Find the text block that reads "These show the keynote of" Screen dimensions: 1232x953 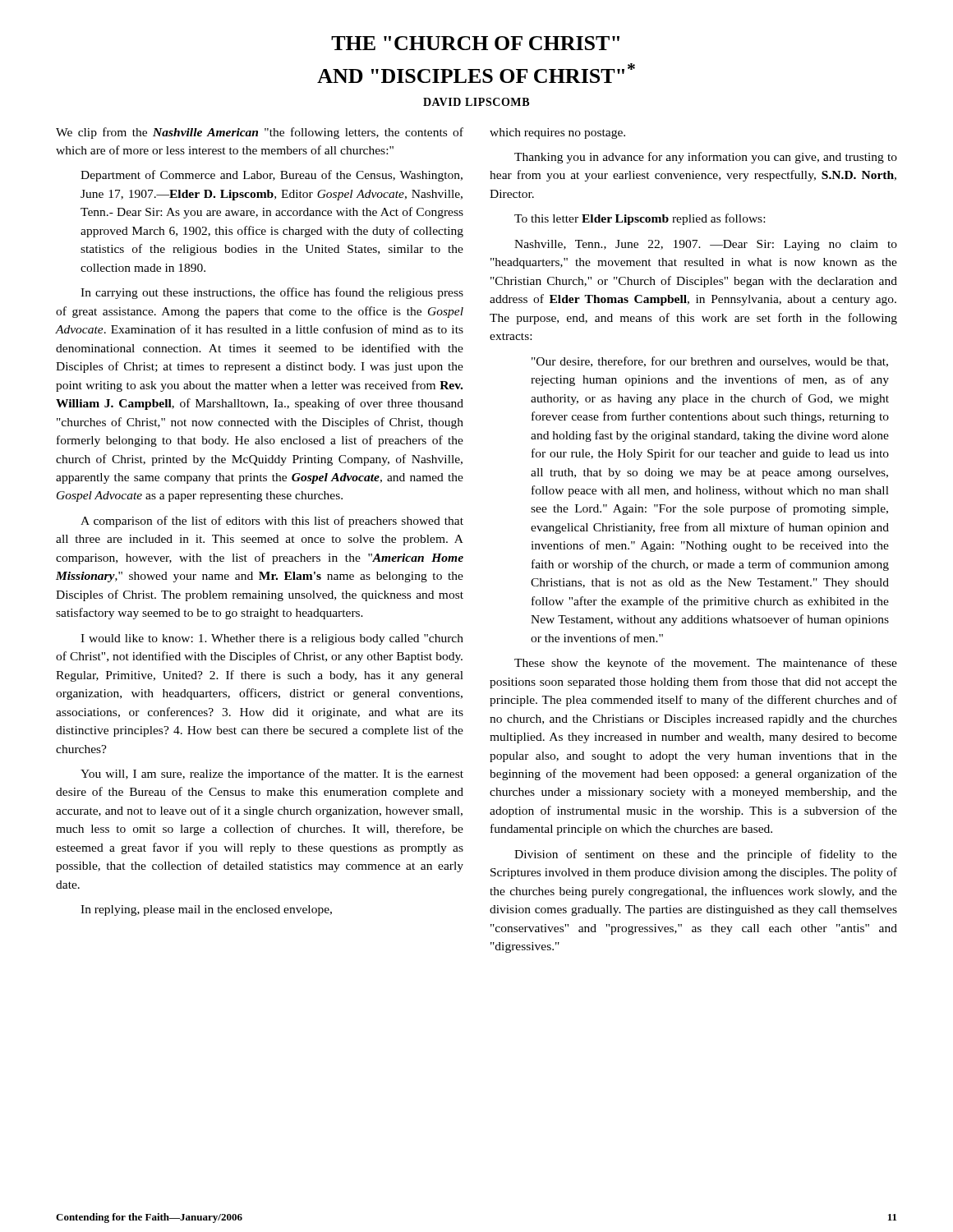coord(693,746)
